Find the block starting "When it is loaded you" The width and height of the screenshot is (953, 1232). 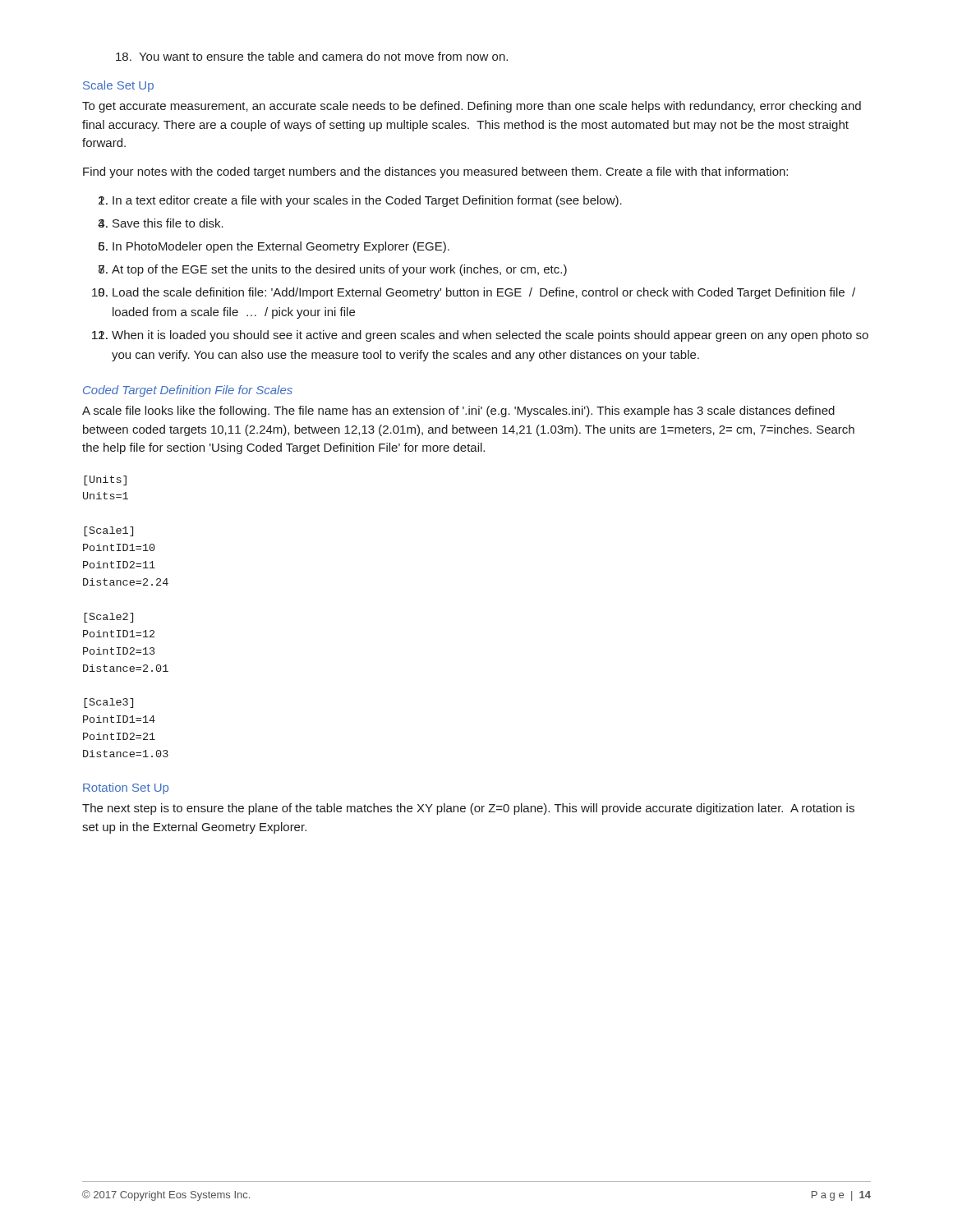coord(491,345)
